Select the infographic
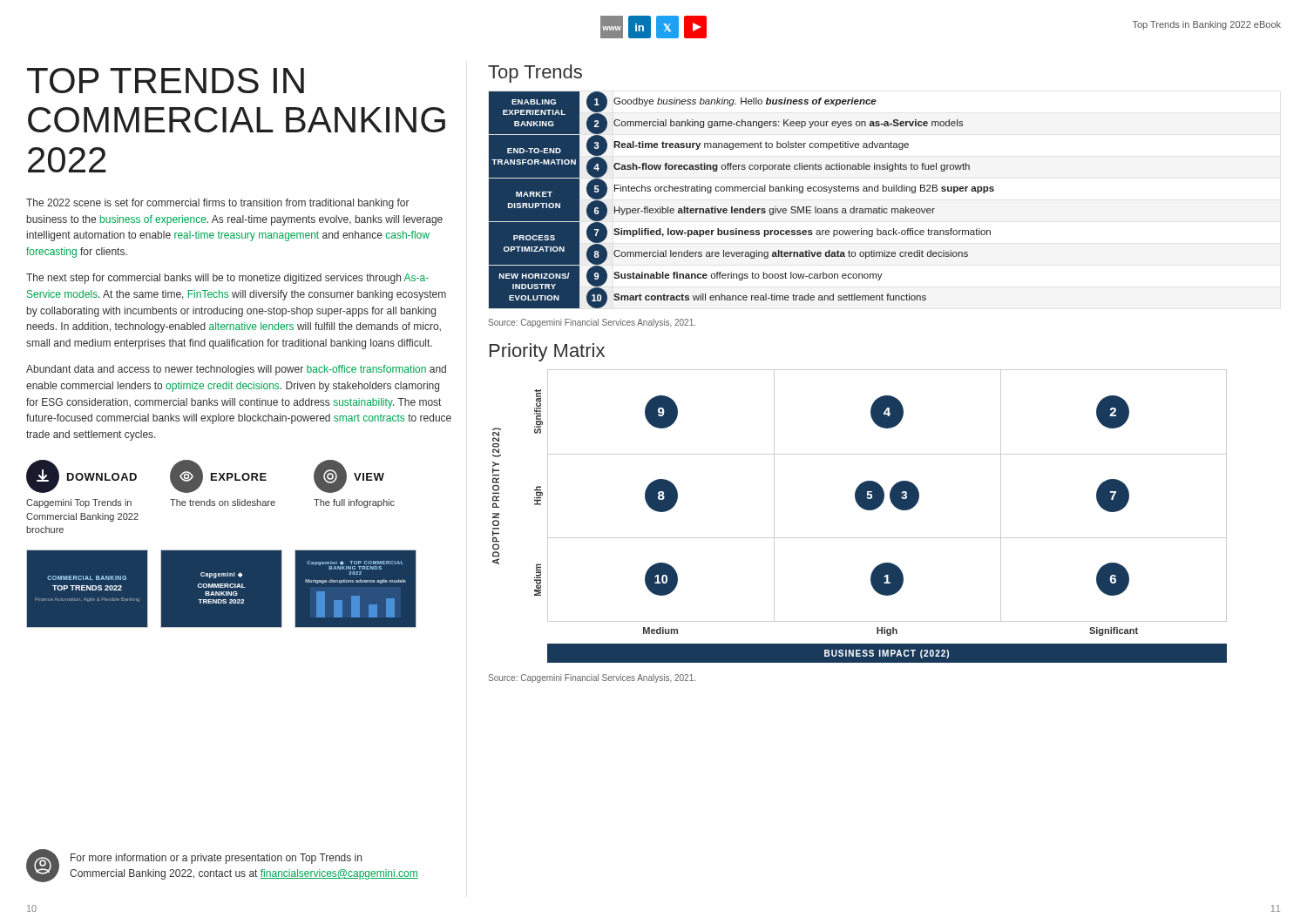The width and height of the screenshot is (1307, 924). click(x=867, y=519)
